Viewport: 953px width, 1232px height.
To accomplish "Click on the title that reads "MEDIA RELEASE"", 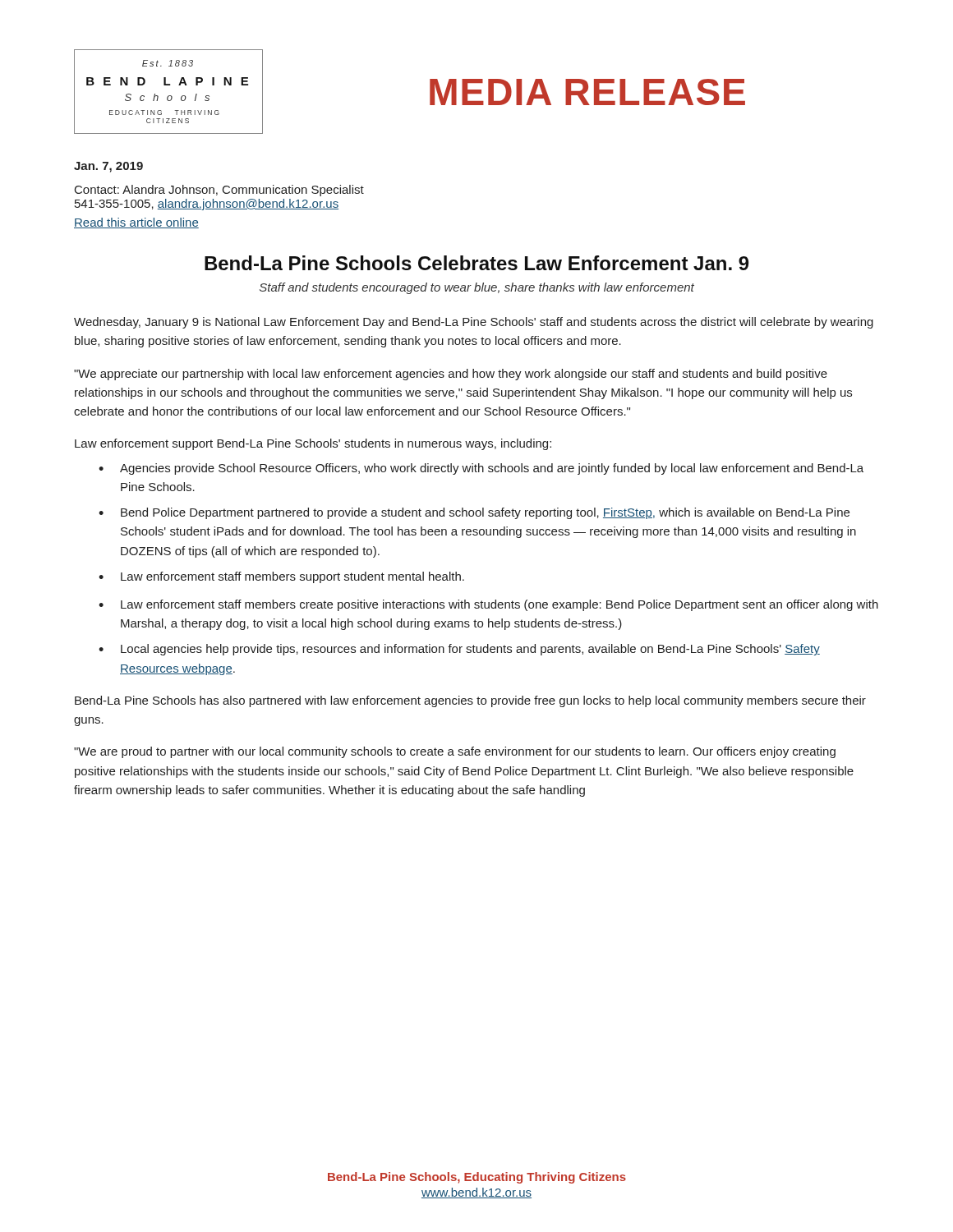I will pos(587,92).
